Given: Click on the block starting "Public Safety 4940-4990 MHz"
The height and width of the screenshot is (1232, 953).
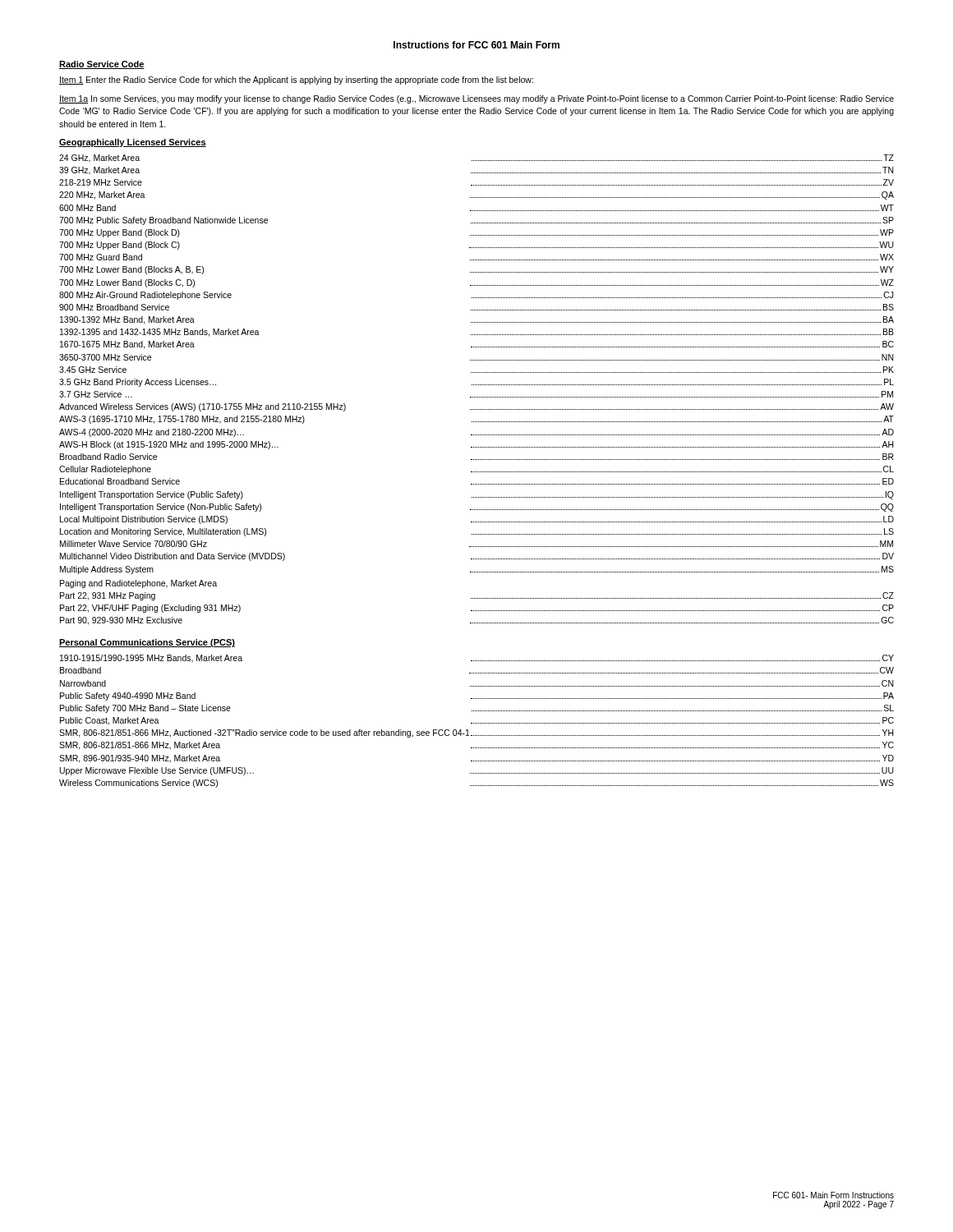Looking at the screenshot, I should (x=476, y=696).
